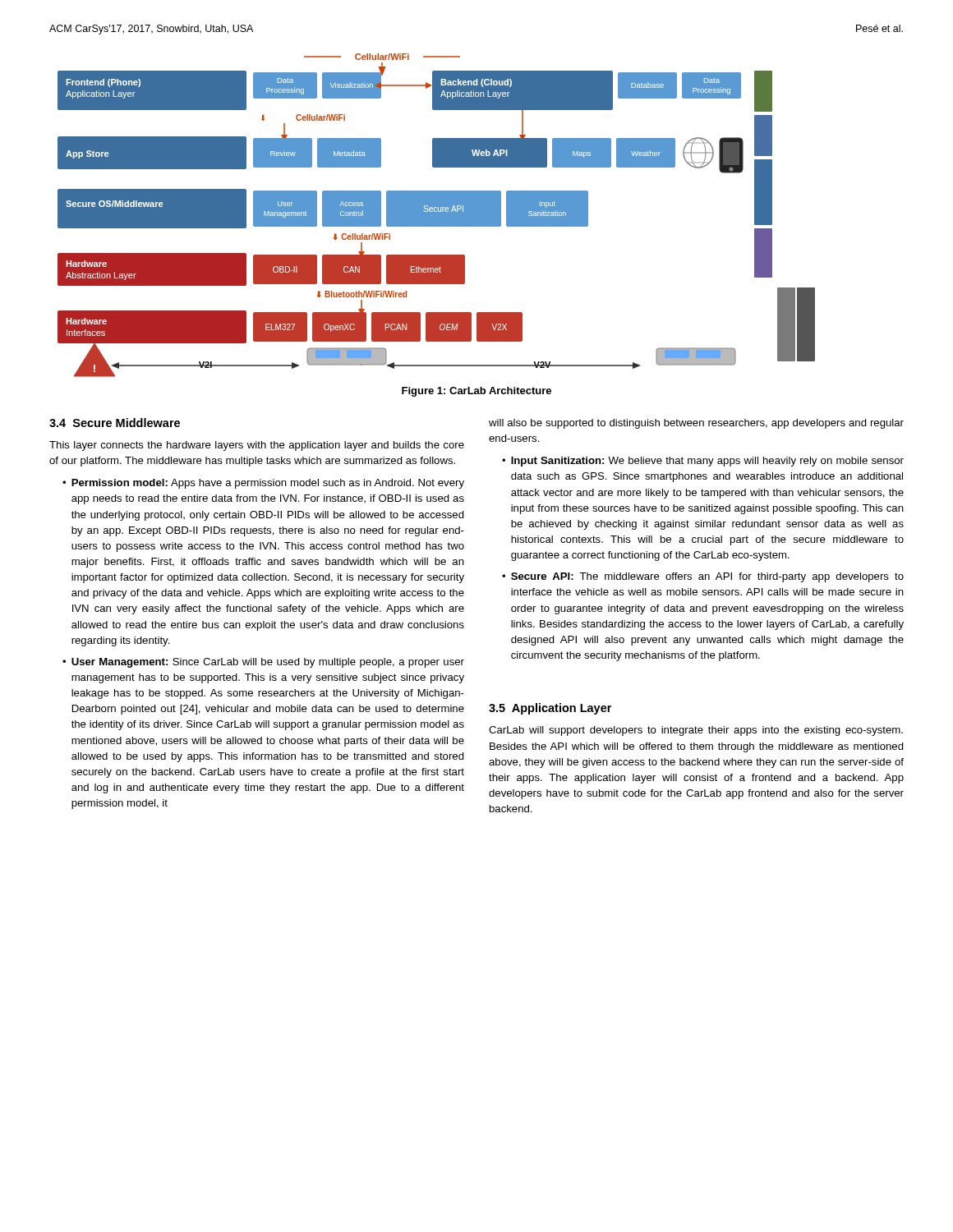Locate the block of text that opens with "• User Management: Since CarLab will"
Viewport: 953px width, 1232px height.
coord(263,732)
